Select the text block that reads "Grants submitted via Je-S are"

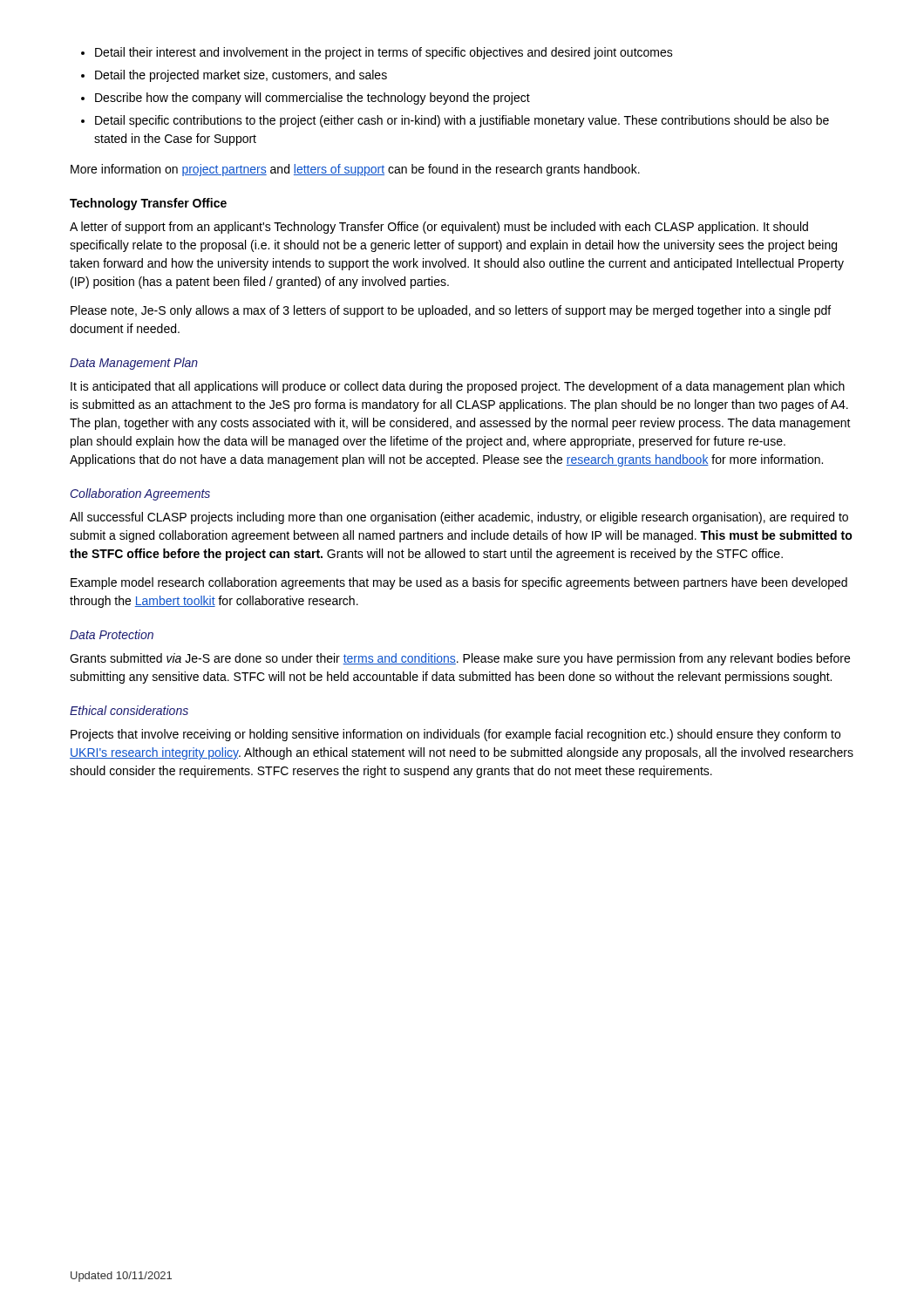pyautogui.click(x=460, y=668)
